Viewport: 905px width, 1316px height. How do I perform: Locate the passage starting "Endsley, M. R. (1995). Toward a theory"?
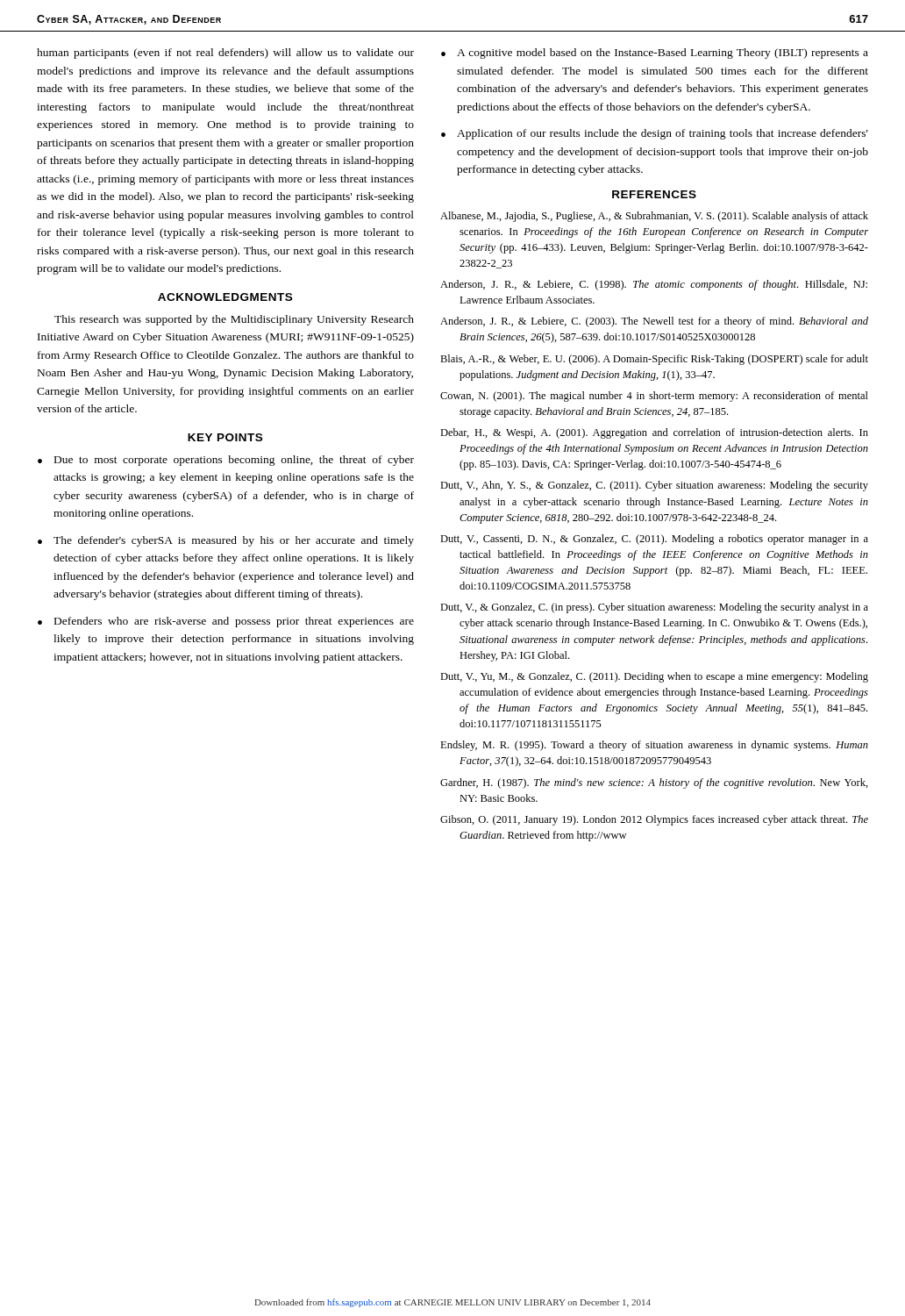654,753
